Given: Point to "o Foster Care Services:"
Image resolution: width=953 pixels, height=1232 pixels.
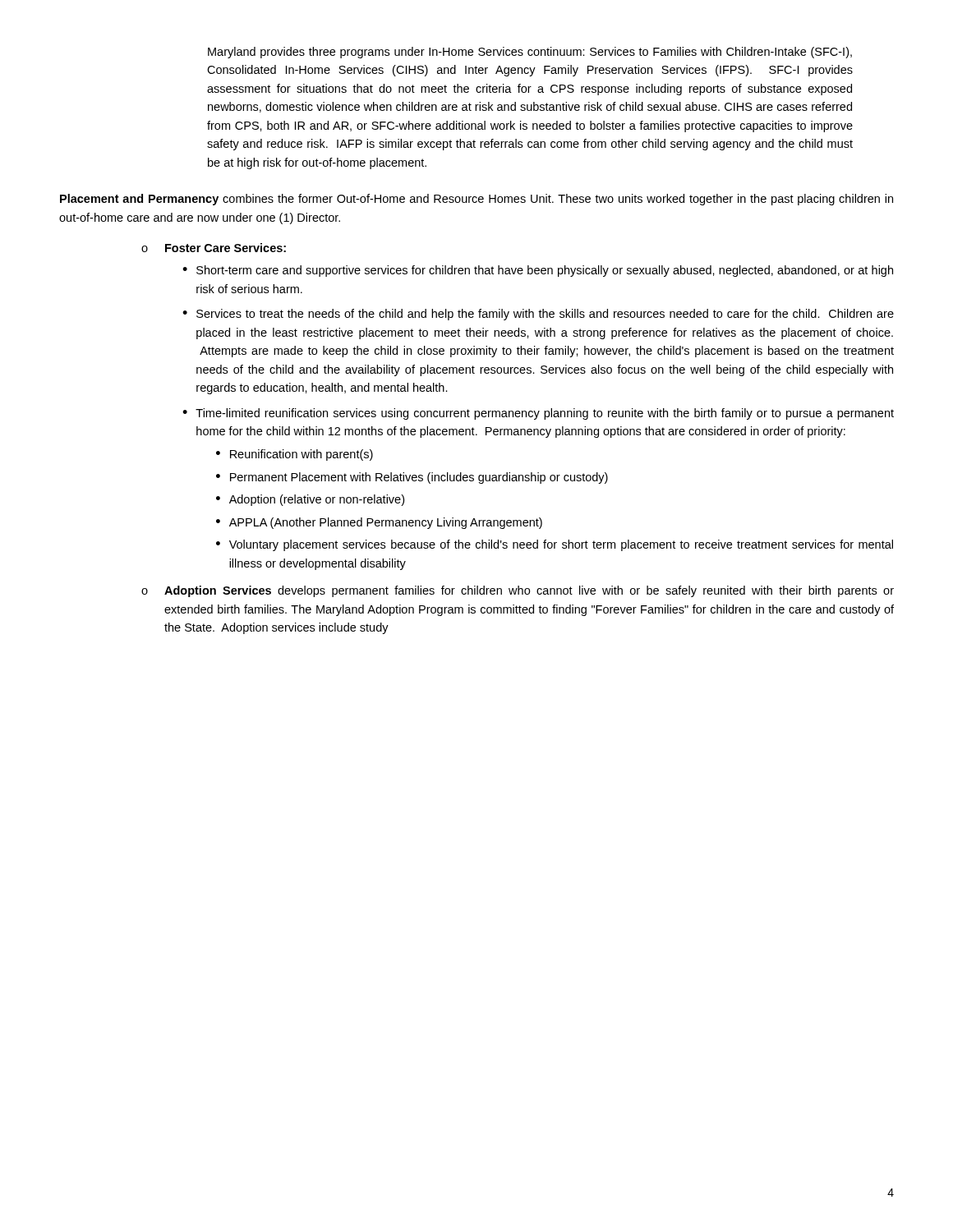Looking at the screenshot, I should click(x=214, y=248).
